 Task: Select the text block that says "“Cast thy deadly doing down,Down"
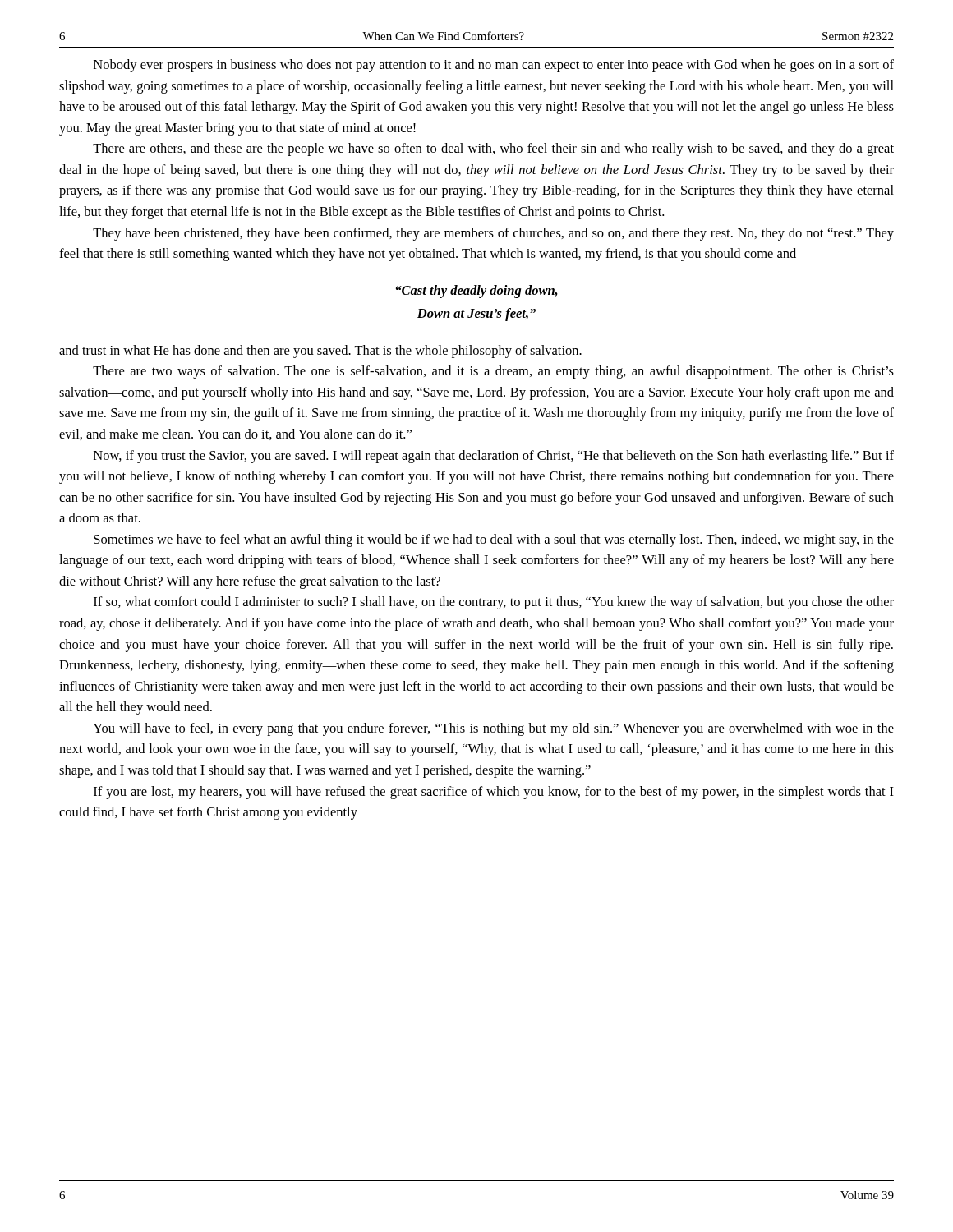(476, 302)
